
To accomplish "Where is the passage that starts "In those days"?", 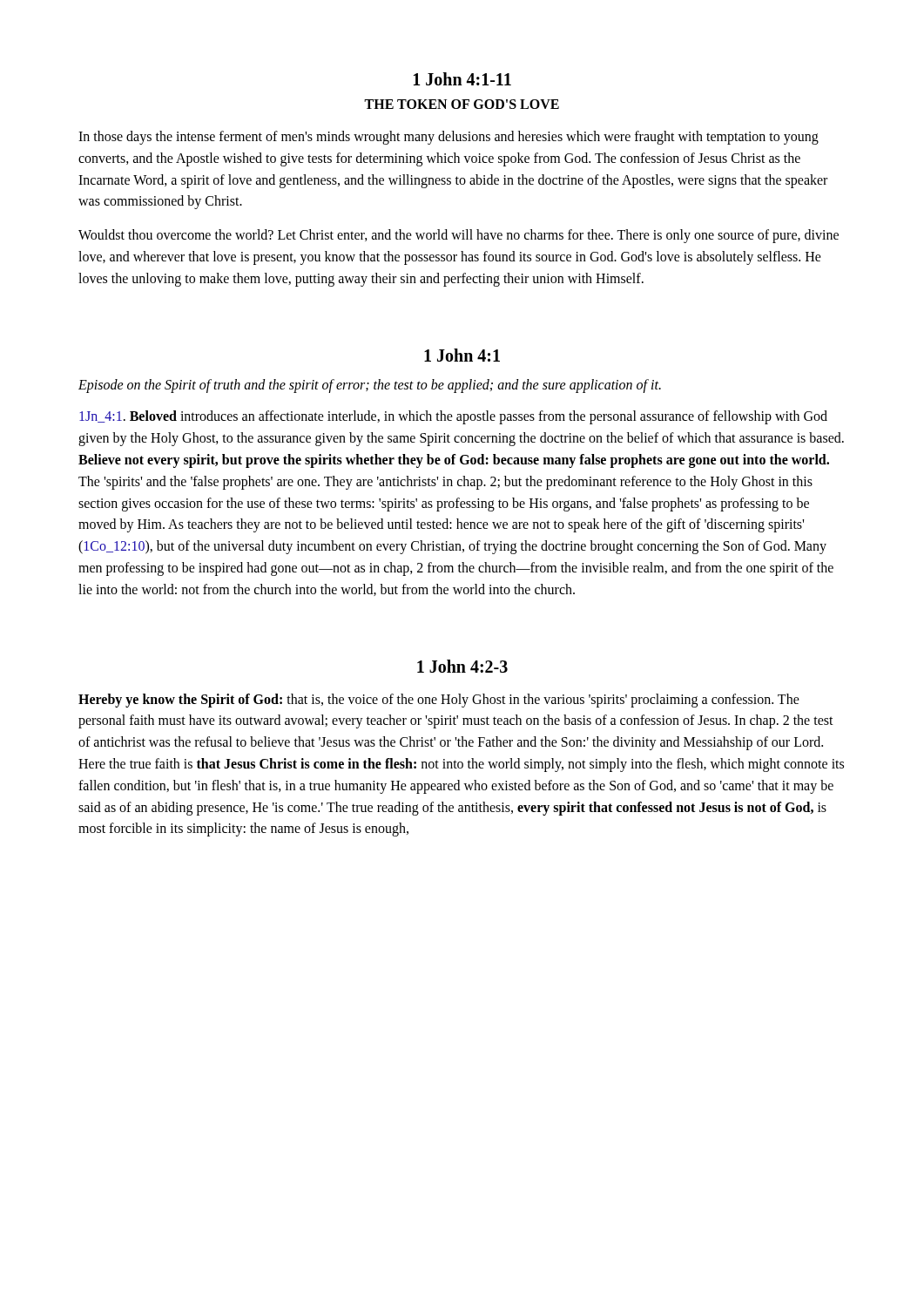I will [453, 169].
